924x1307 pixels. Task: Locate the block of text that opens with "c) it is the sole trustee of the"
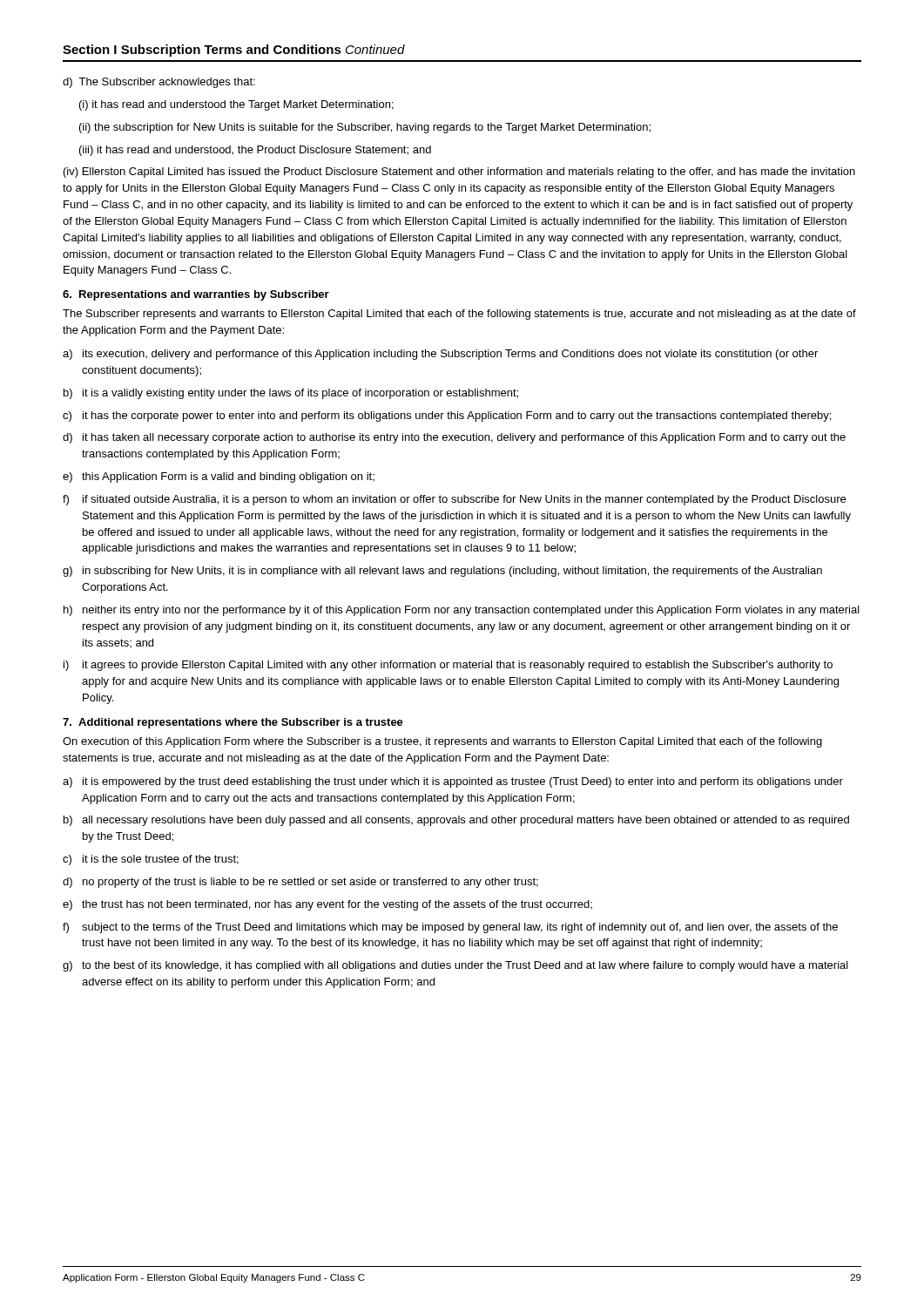tap(151, 860)
